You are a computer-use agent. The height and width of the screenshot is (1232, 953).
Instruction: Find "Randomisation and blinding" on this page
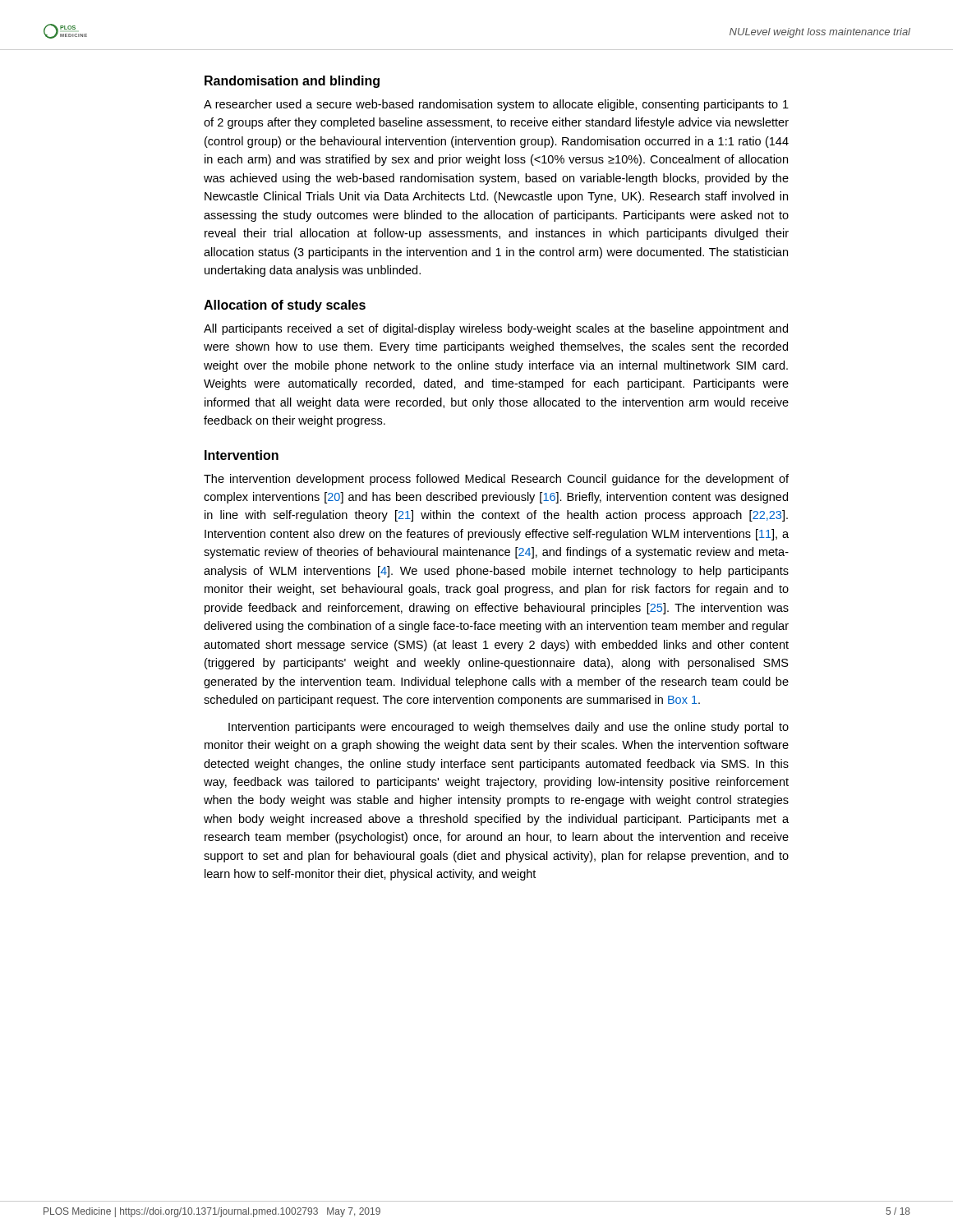[x=292, y=81]
